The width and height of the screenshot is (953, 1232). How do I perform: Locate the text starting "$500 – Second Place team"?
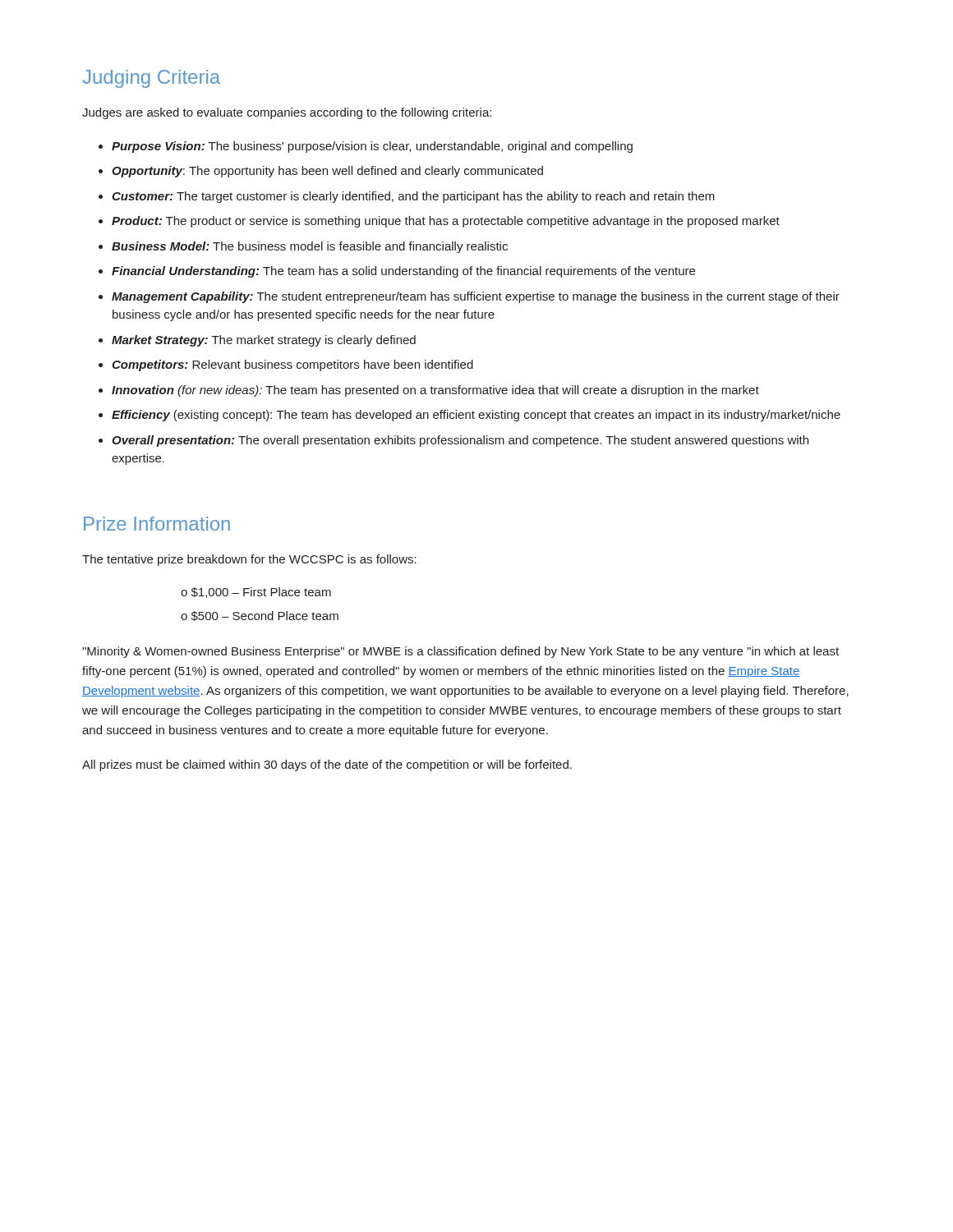coord(260,616)
